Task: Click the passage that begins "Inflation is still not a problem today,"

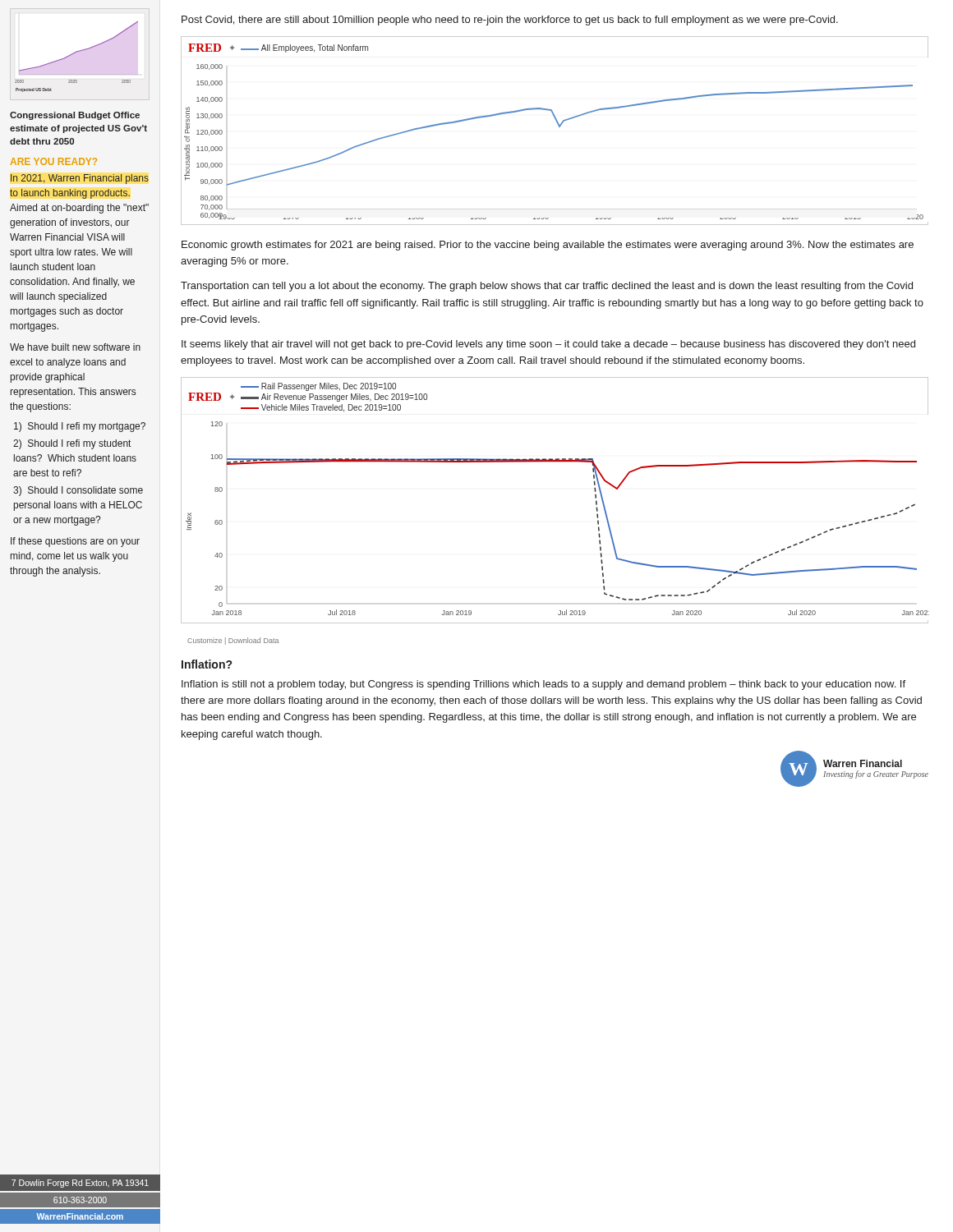Action: [552, 709]
